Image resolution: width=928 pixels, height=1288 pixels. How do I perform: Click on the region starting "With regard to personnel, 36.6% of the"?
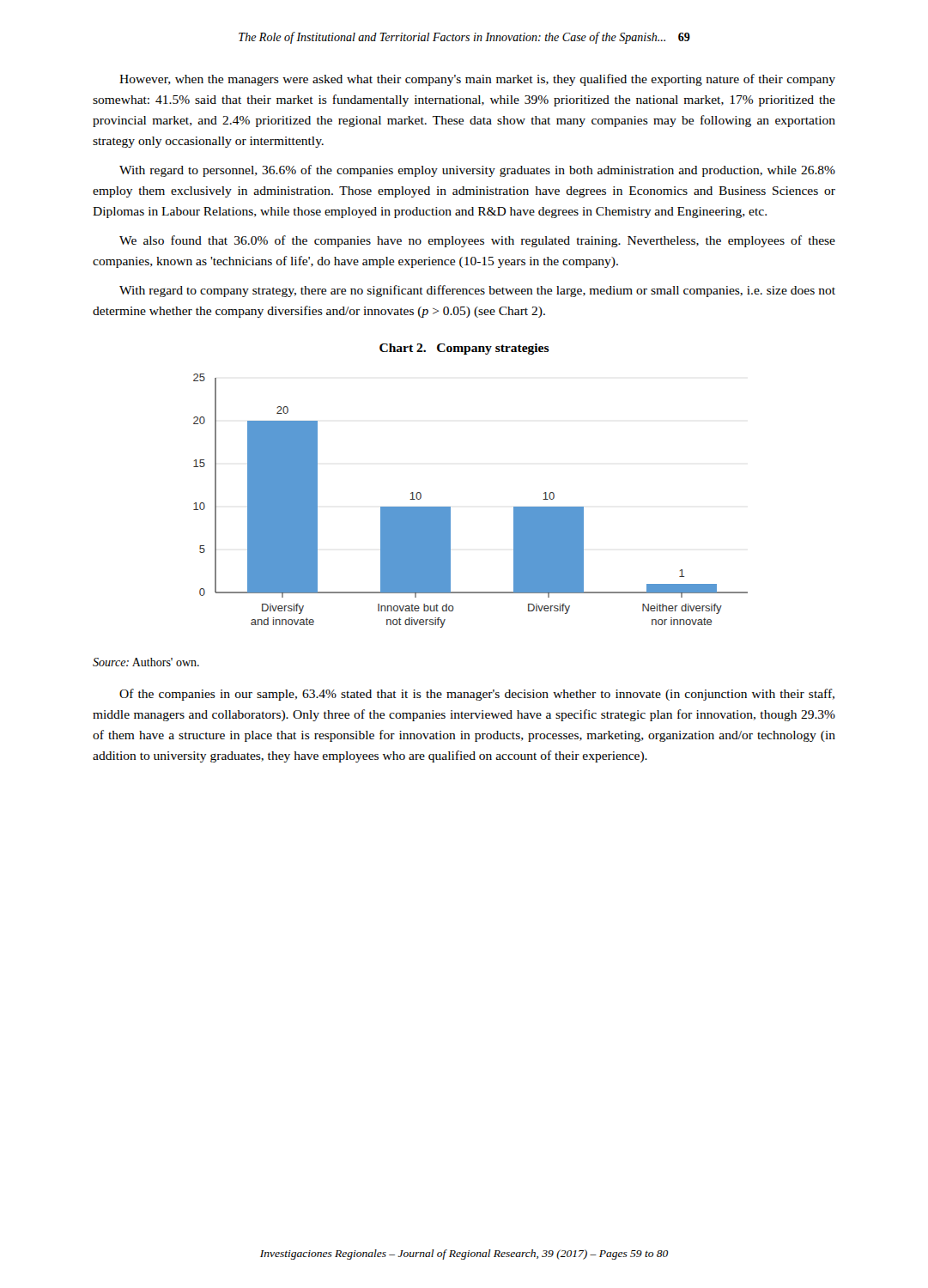point(464,191)
